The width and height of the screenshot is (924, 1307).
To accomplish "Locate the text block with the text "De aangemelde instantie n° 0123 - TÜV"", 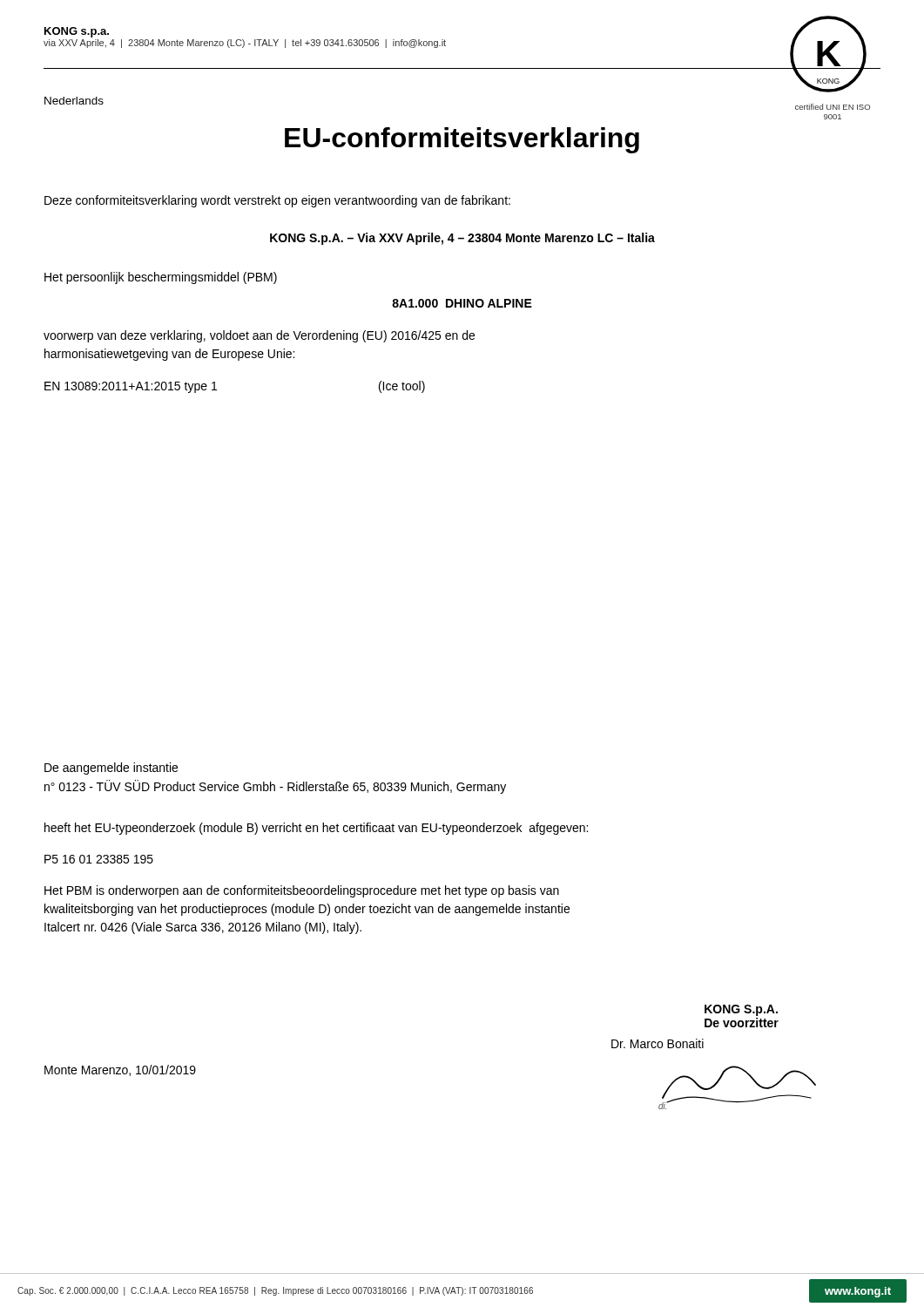I will pyautogui.click(x=275, y=777).
